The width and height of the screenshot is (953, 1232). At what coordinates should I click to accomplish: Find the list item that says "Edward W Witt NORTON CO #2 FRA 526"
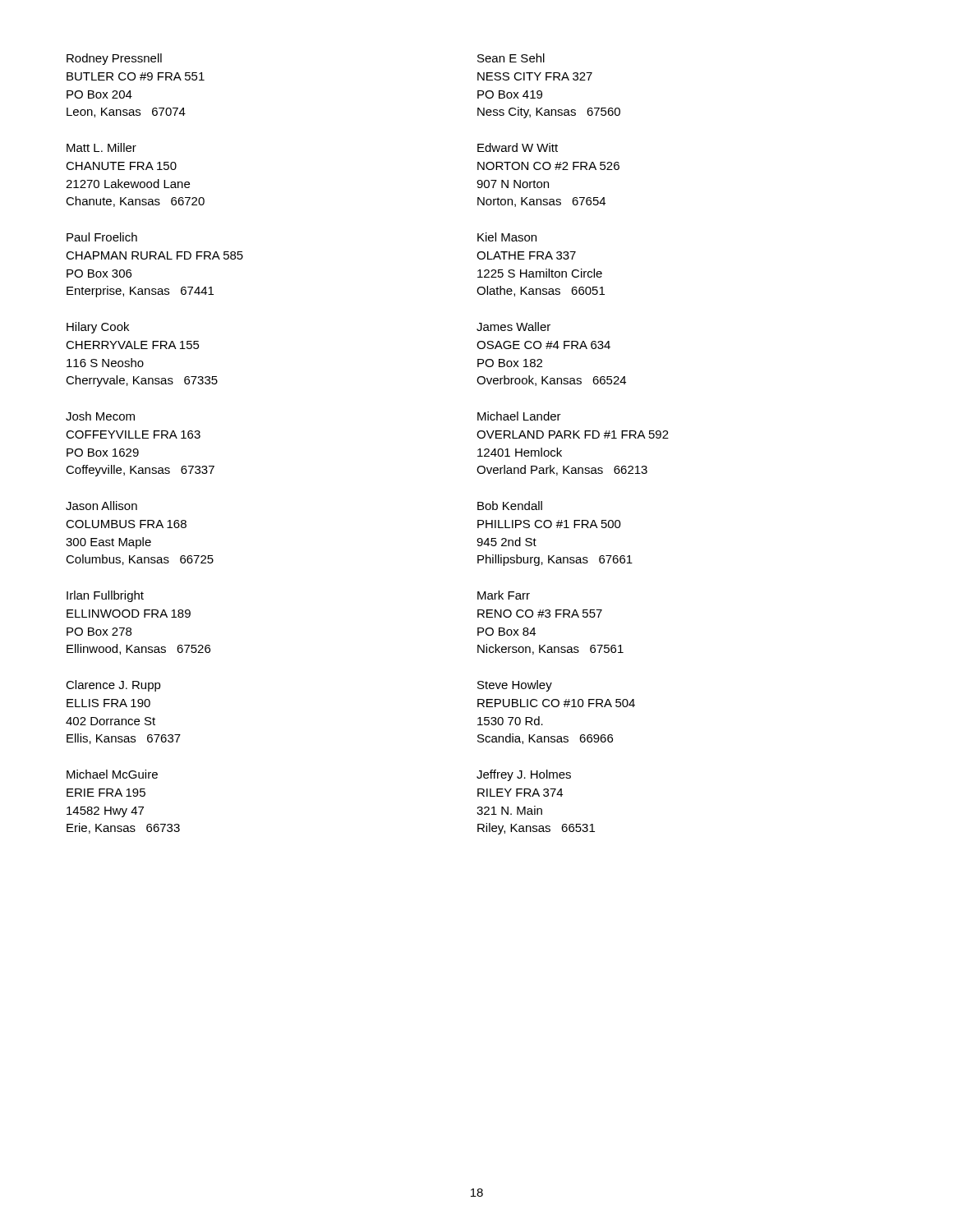tap(518, 147)
